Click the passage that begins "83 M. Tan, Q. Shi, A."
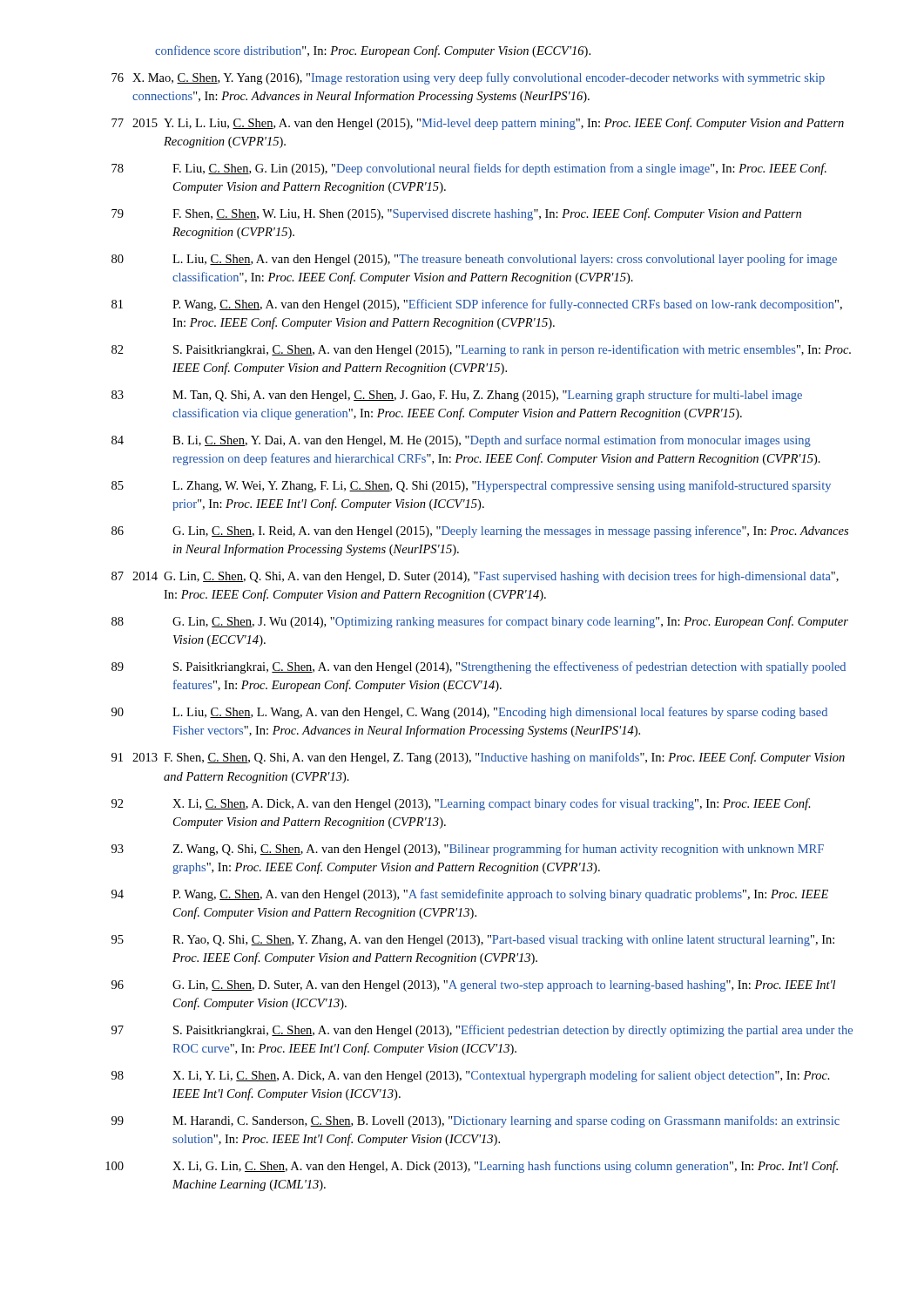 click(462, 405)
